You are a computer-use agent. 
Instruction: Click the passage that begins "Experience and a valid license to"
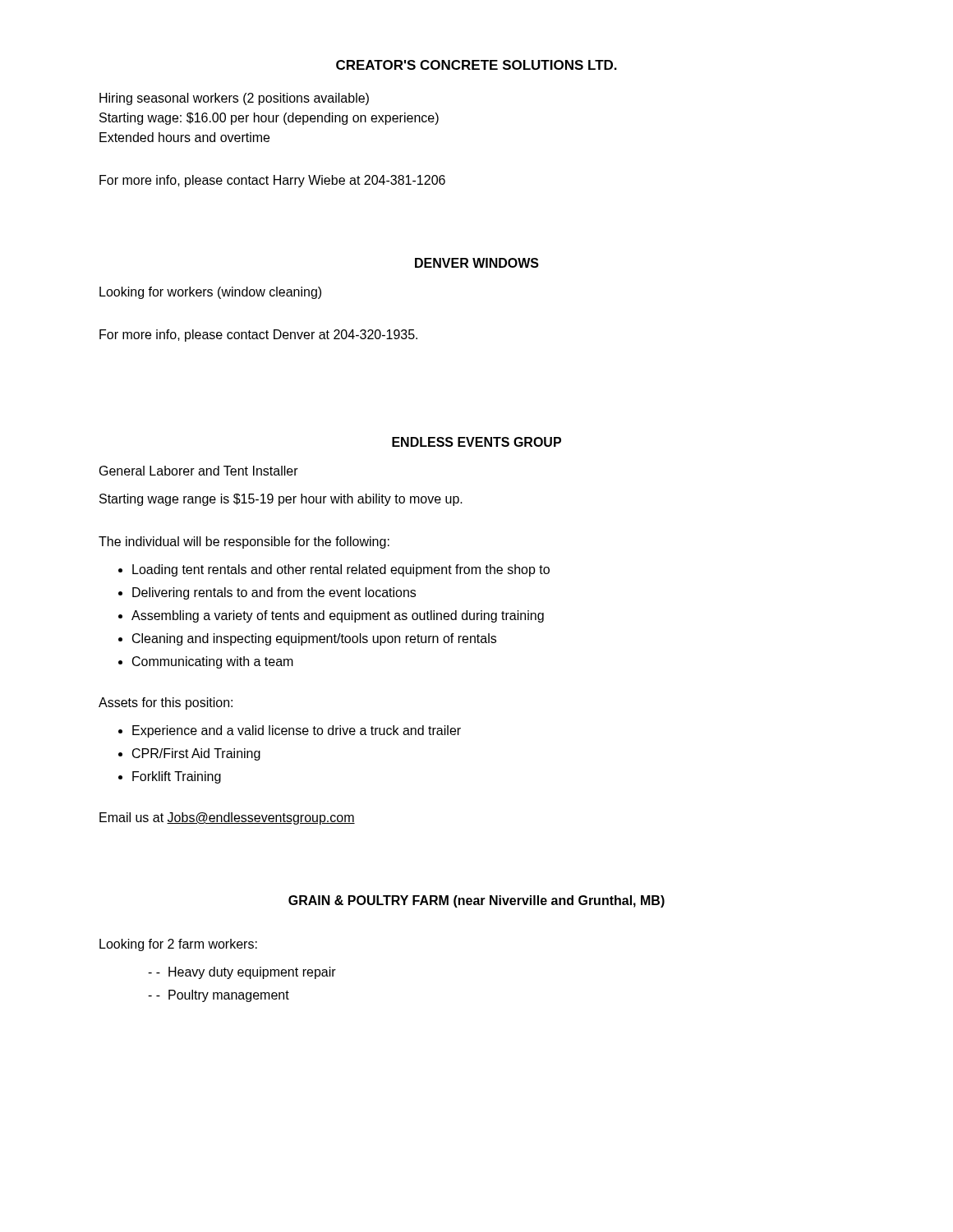[297, 731]
